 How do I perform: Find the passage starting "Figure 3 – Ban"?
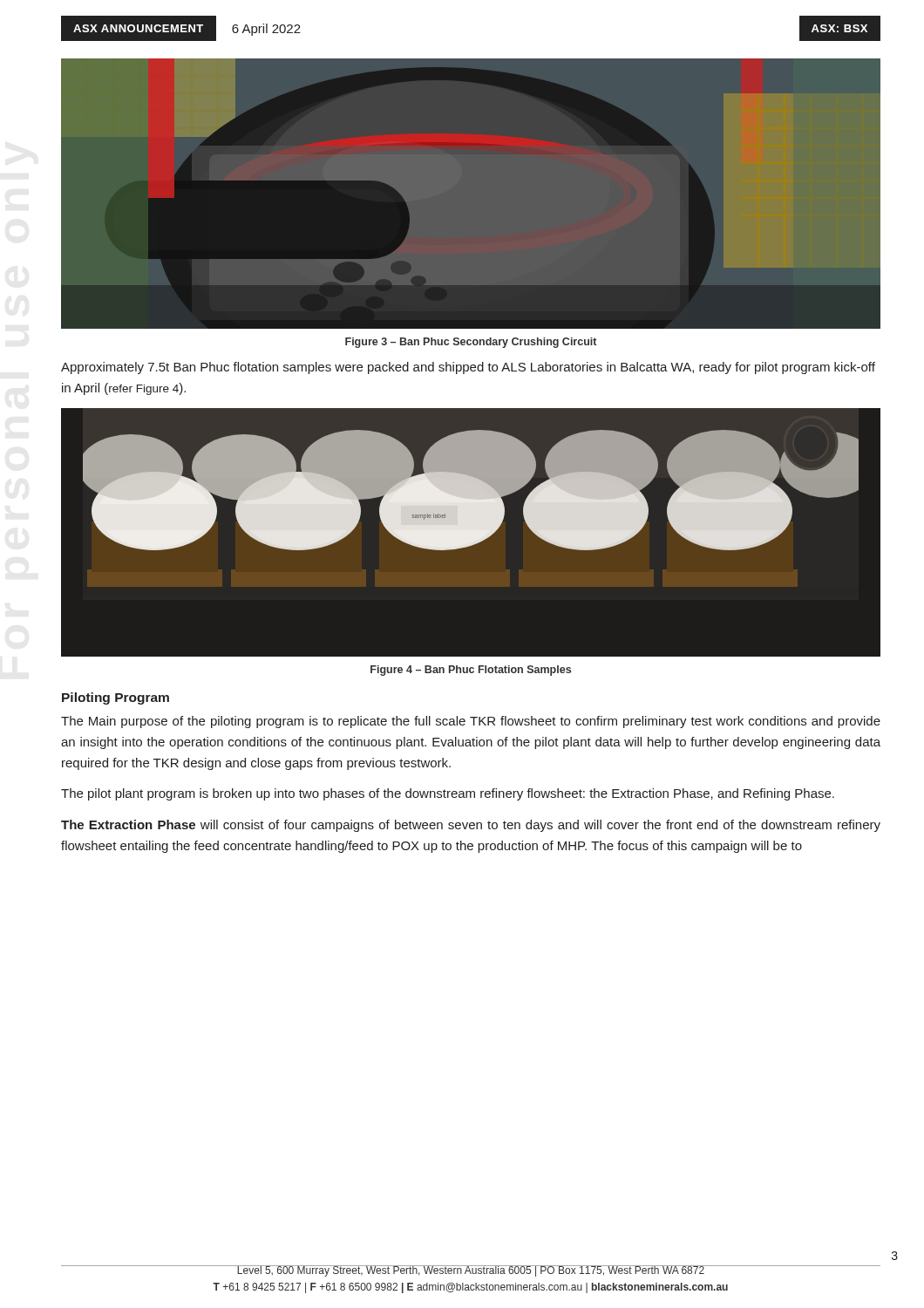click(471, 342)
